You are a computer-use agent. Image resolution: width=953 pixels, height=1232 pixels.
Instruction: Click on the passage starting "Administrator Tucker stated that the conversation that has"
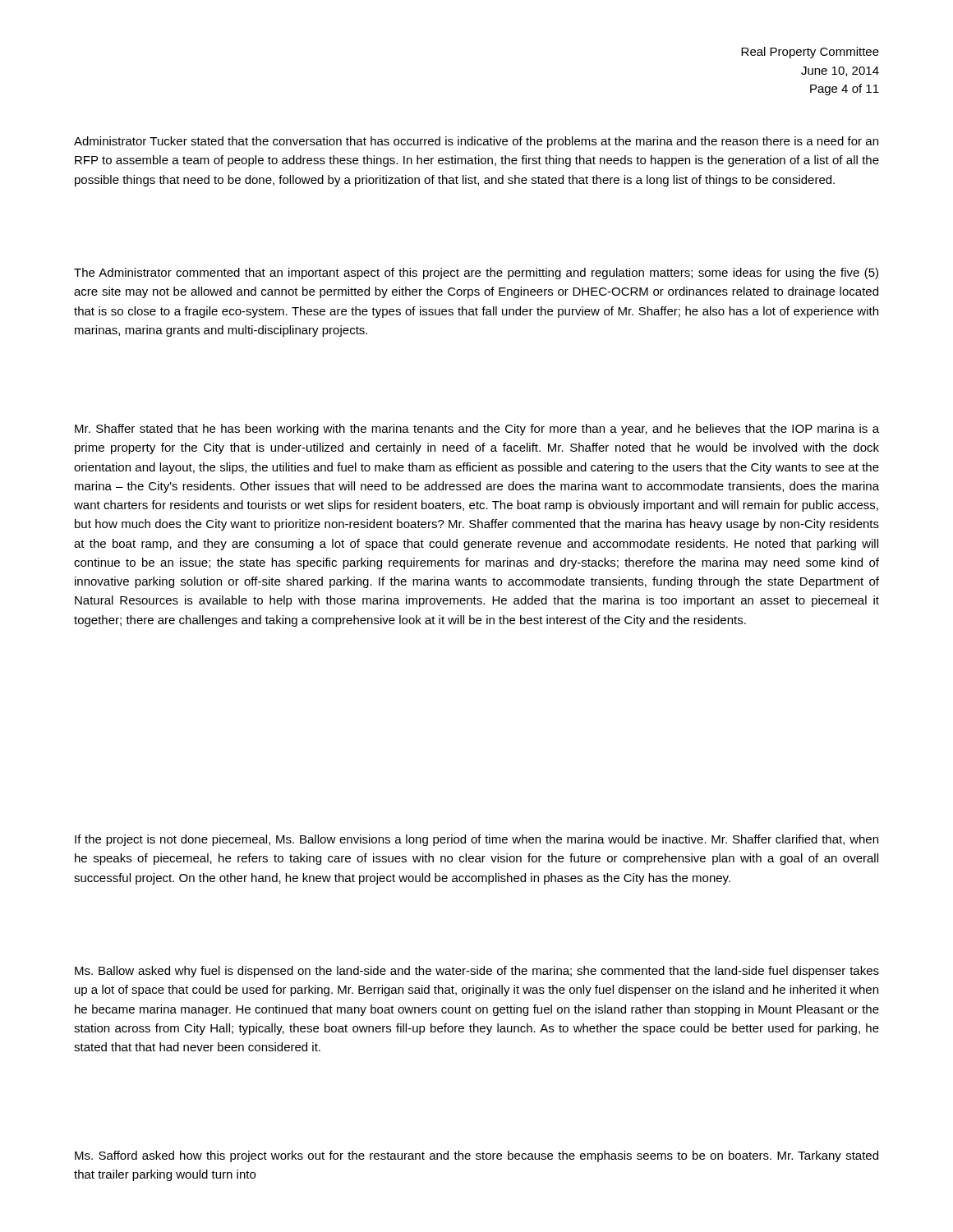[476, 160]
